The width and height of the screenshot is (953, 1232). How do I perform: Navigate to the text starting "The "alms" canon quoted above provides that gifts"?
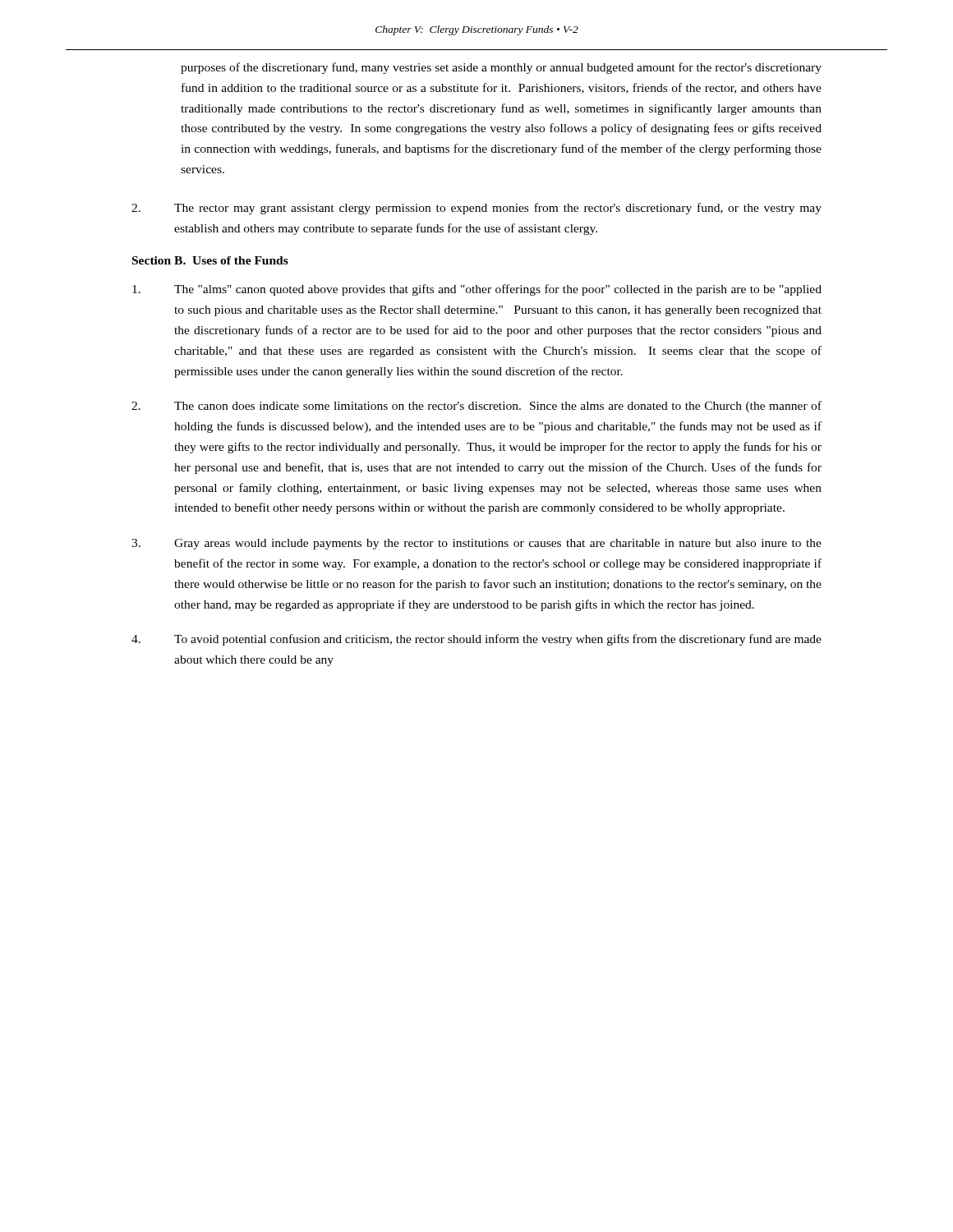click(476, 330)
